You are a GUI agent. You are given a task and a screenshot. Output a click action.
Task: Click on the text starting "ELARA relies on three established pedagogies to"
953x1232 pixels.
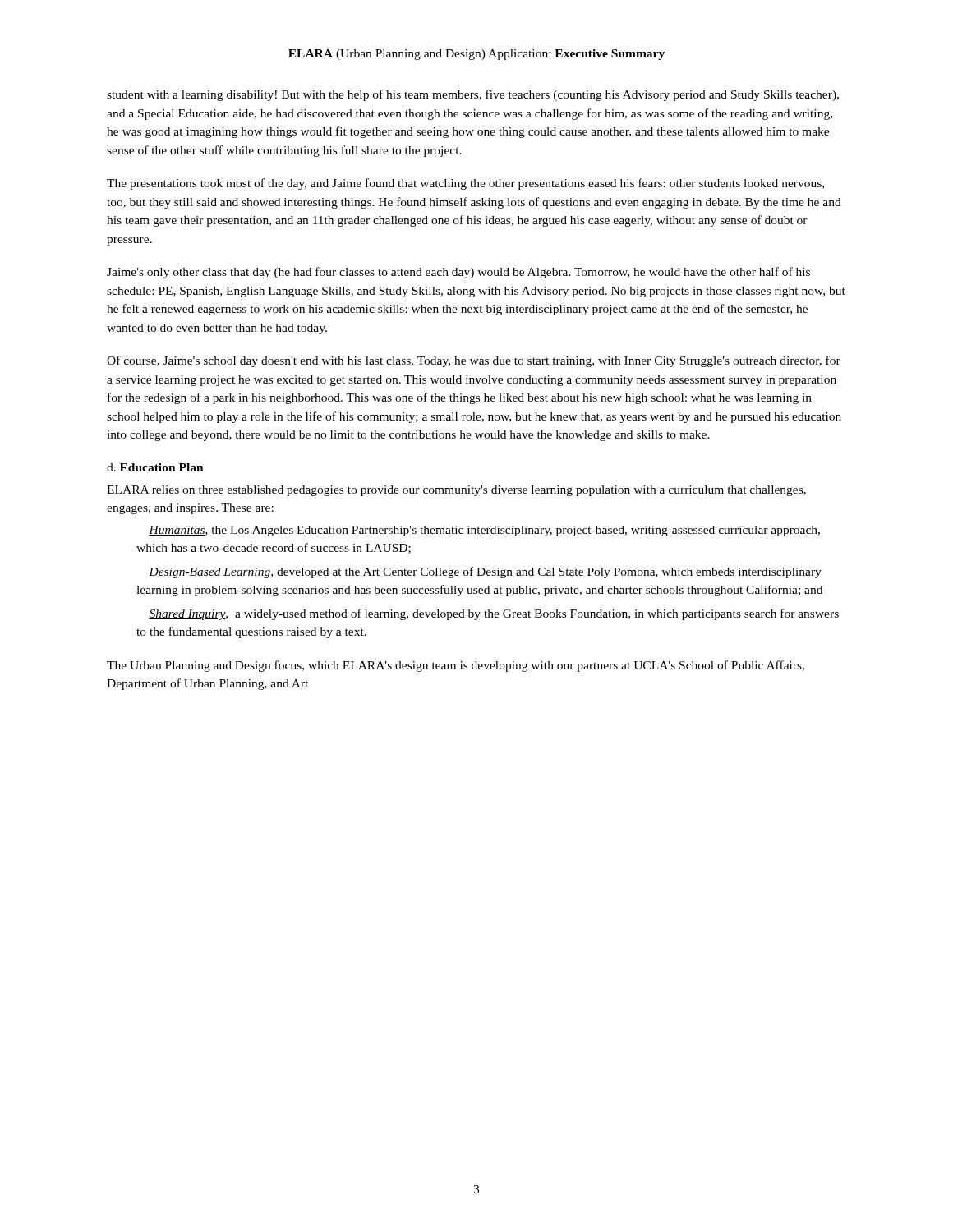[x=457, y=498]
